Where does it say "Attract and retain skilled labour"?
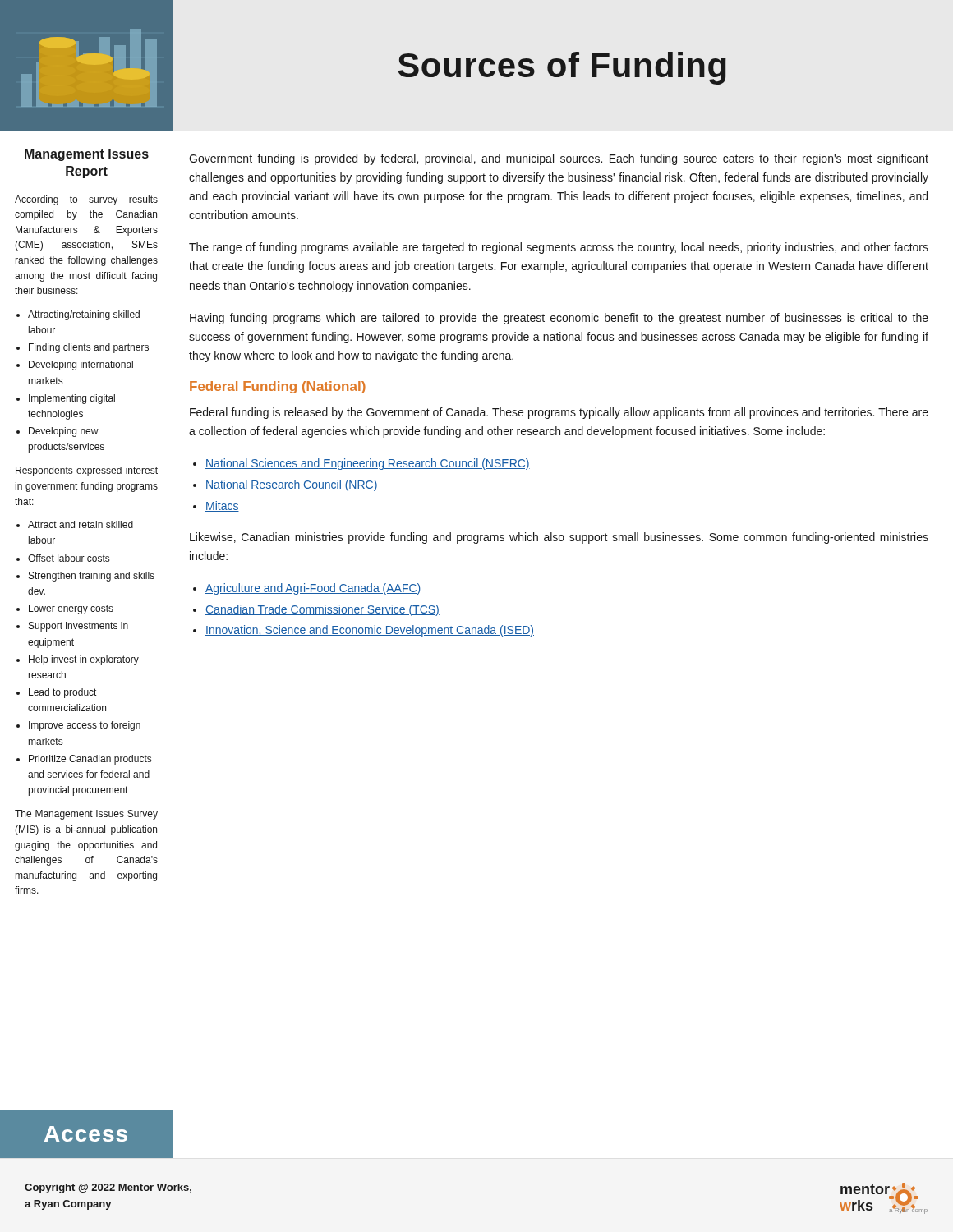Screen dimensions: 1232x953 pyautogui.click(x=81, y=533)
